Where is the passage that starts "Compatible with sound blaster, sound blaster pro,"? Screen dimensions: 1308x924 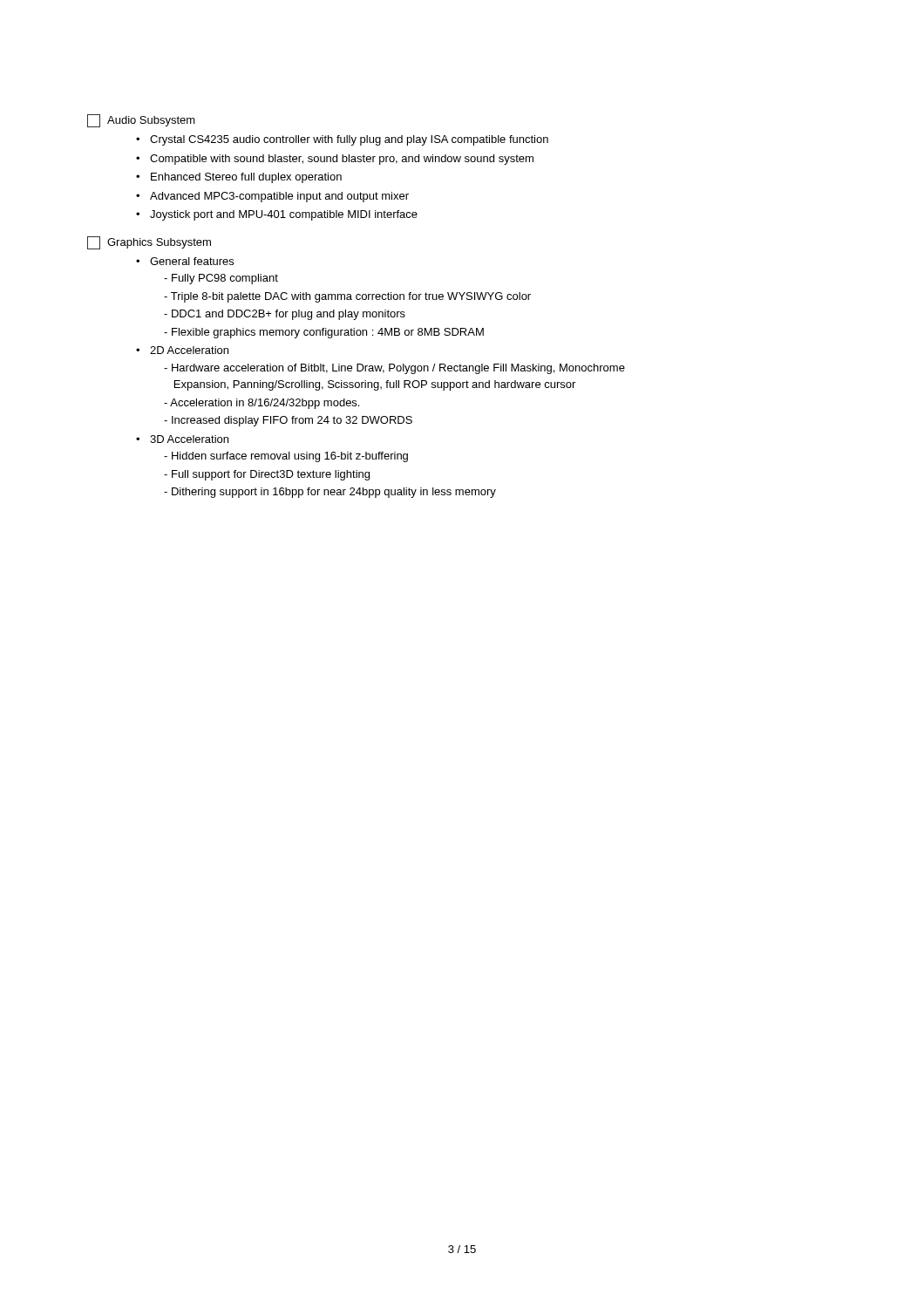(x=342, y=158)
